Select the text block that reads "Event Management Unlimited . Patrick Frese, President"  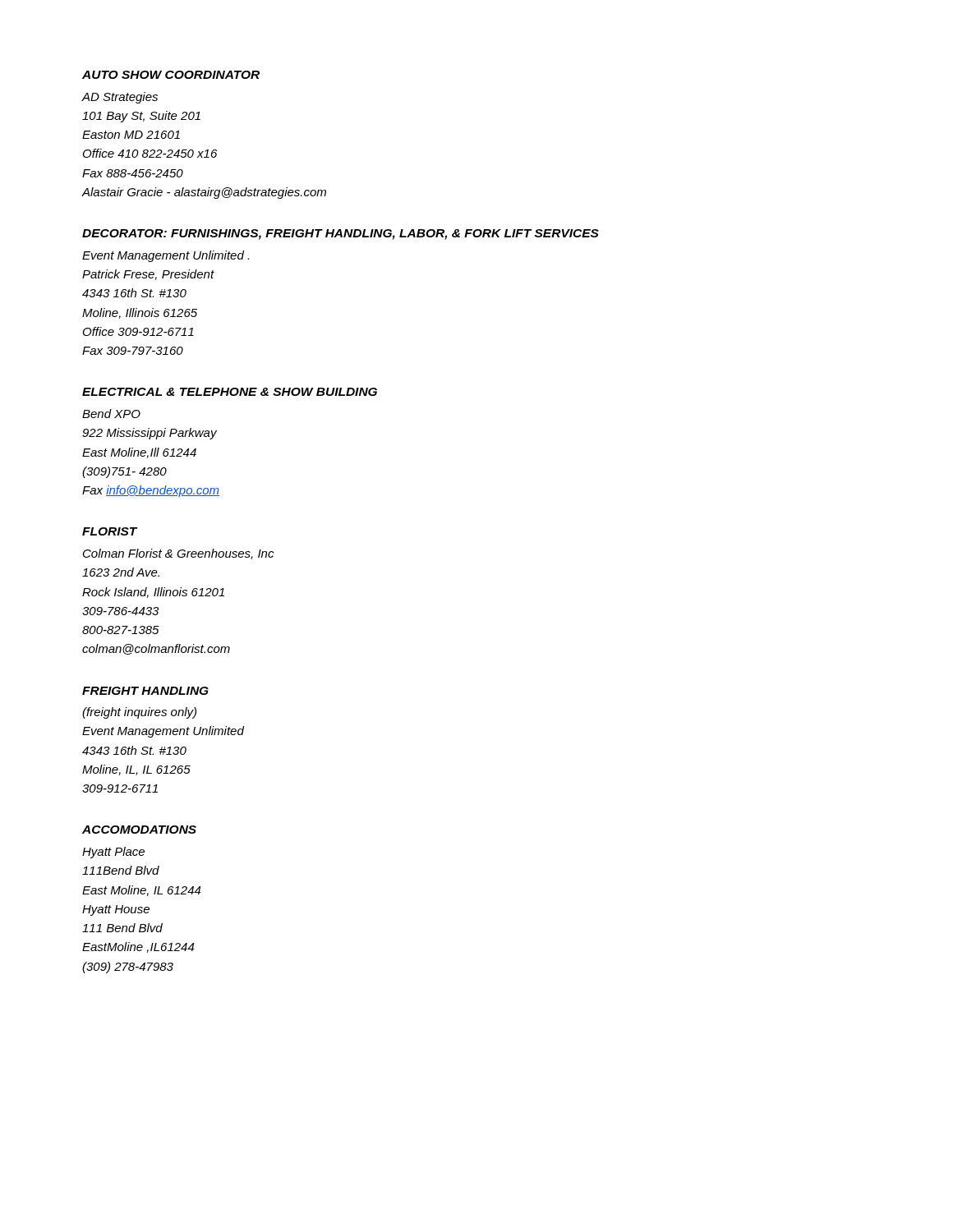[166, 303]
